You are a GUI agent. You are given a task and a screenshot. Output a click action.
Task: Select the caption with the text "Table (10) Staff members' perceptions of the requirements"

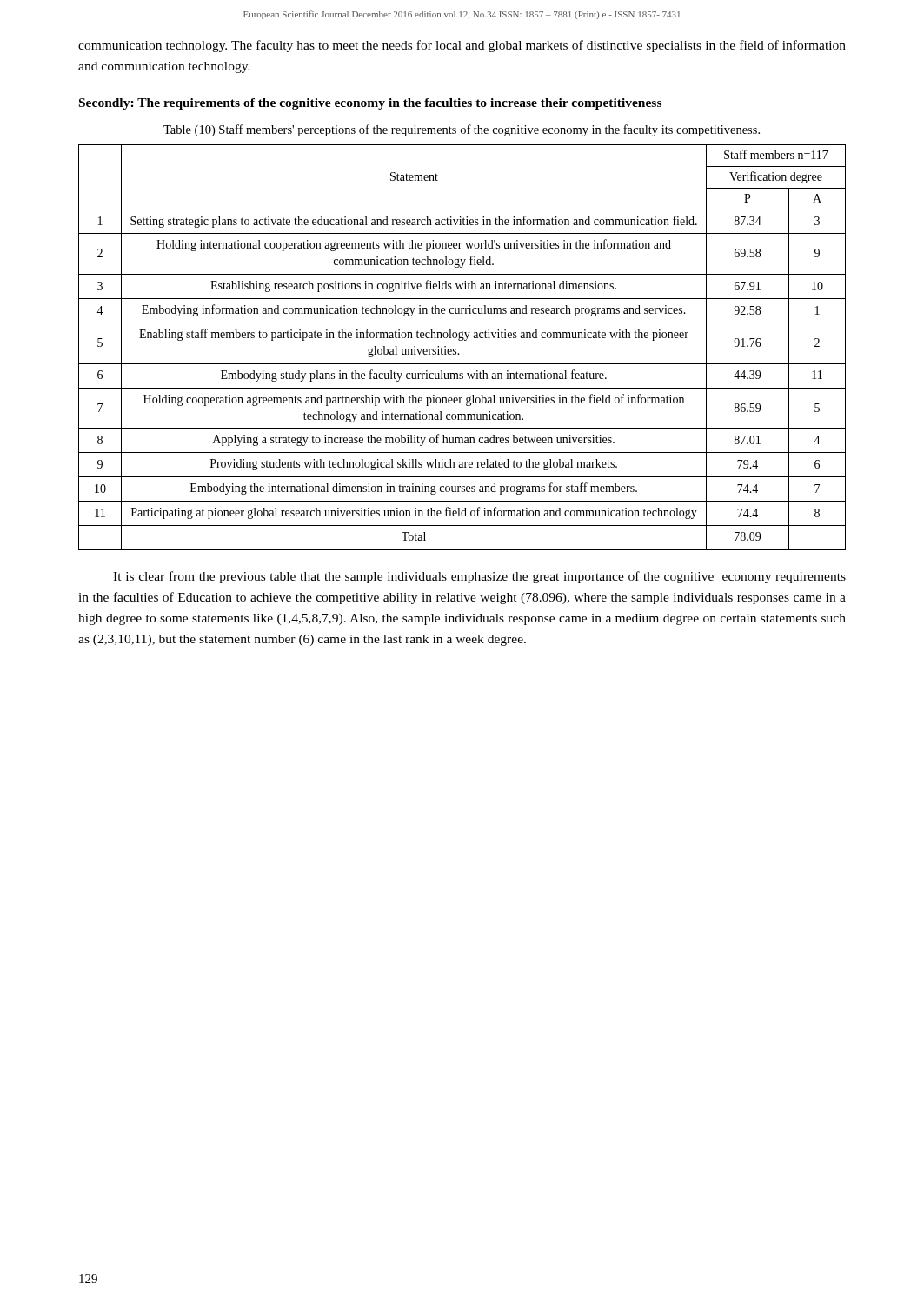coord(462,130)
